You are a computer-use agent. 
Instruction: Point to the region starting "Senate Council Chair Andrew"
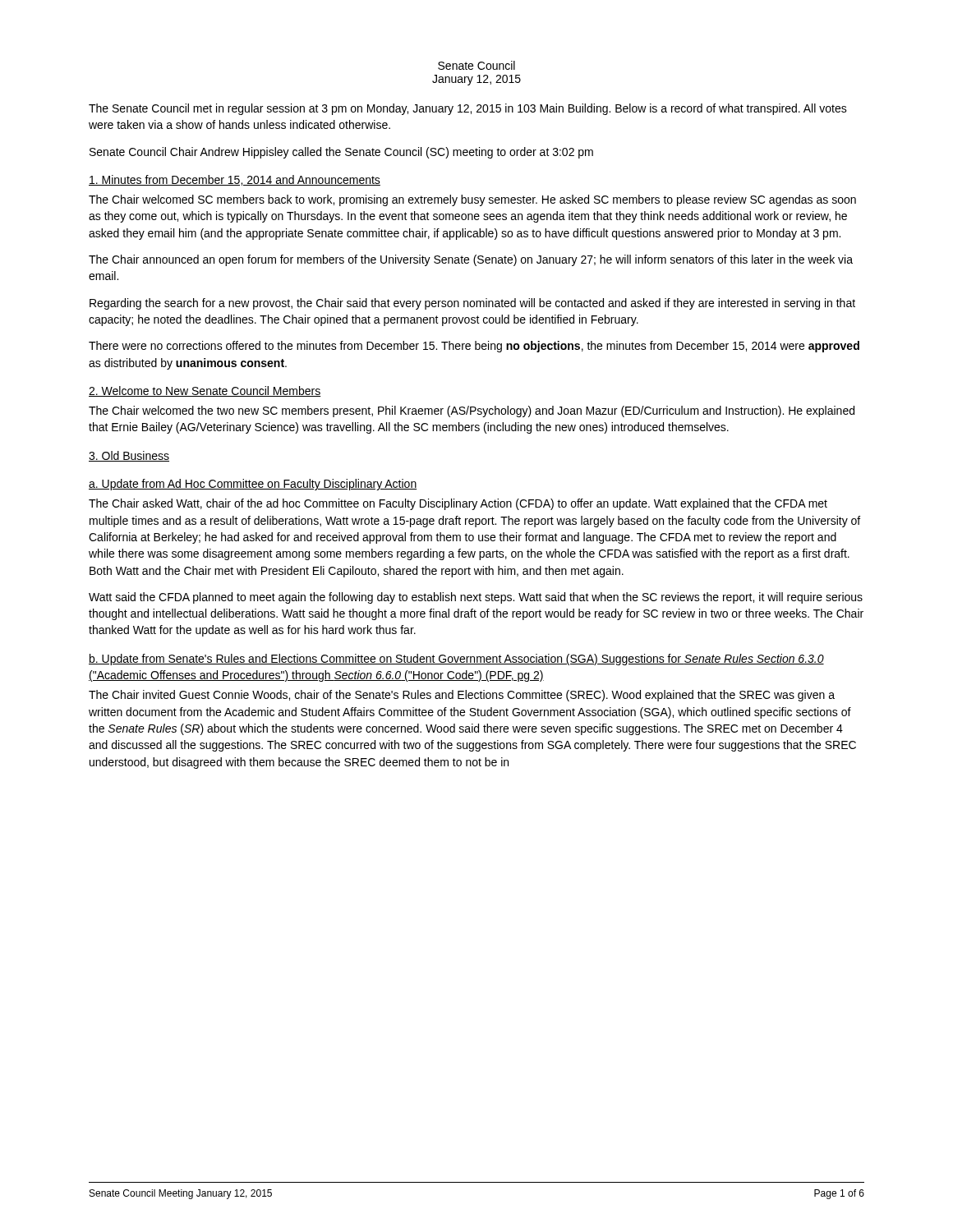point(476,152)
